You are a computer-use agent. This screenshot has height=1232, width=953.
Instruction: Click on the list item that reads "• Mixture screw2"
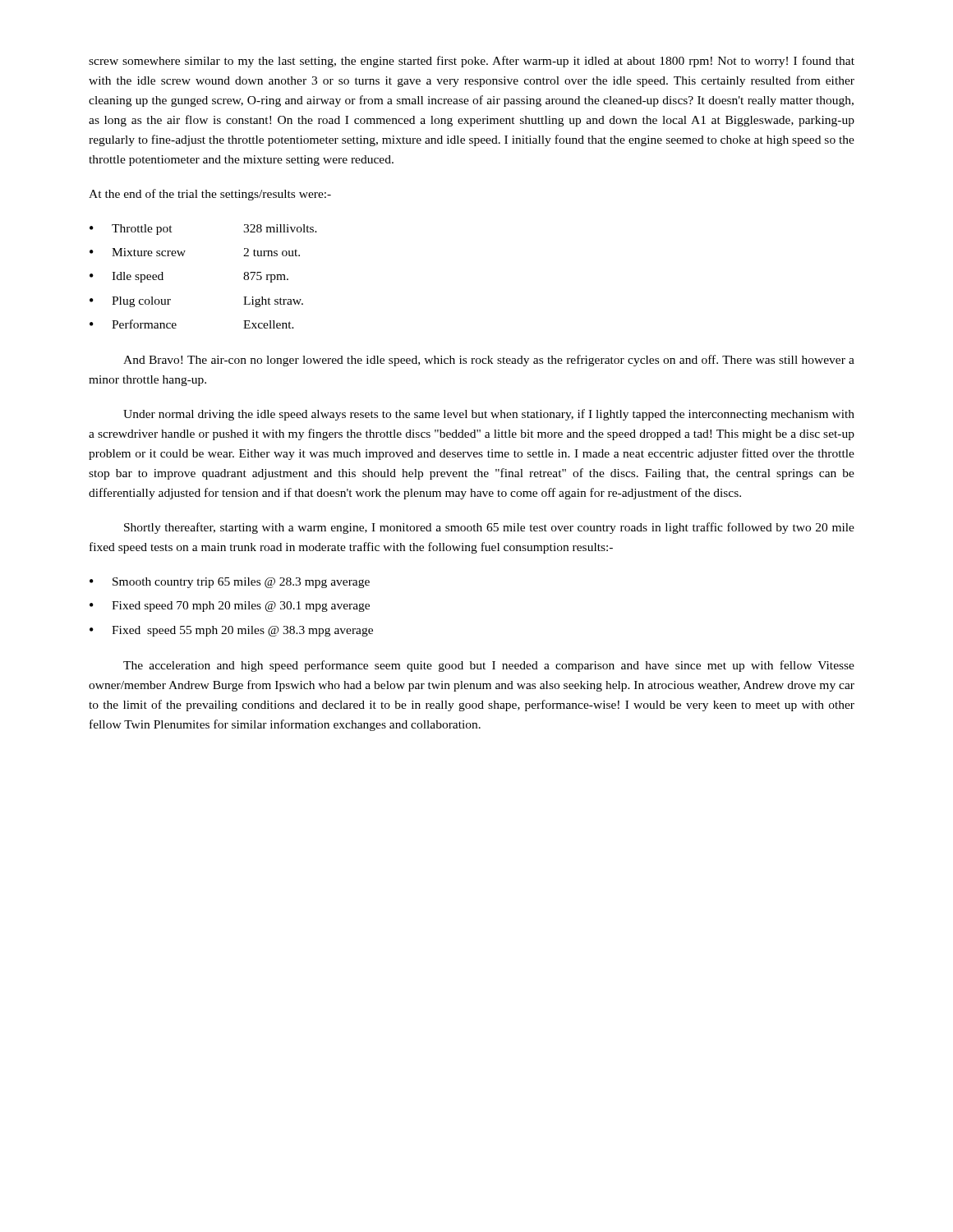click(x=195, y=253)
